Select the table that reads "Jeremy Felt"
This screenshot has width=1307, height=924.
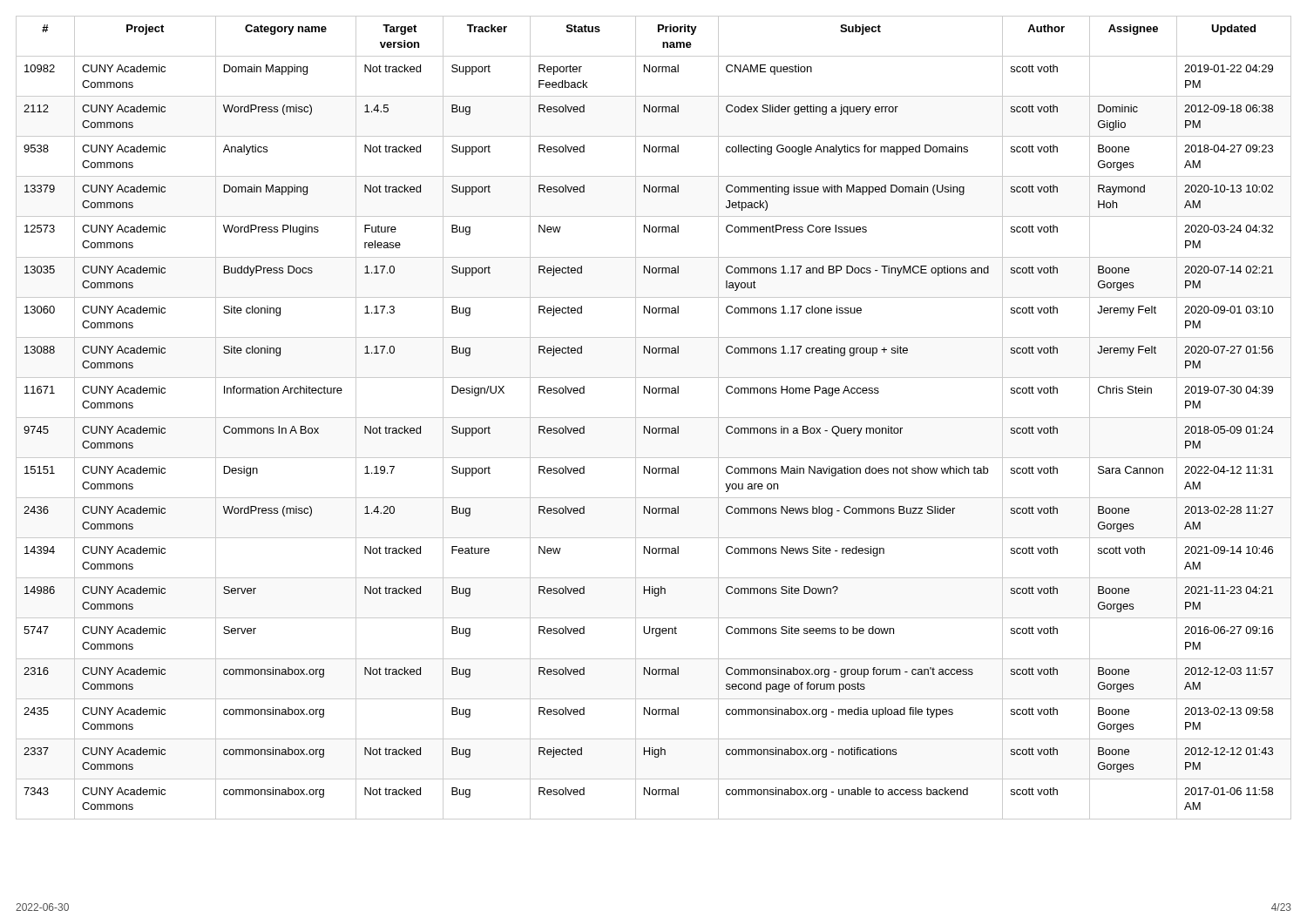click(x=654, y=418)
